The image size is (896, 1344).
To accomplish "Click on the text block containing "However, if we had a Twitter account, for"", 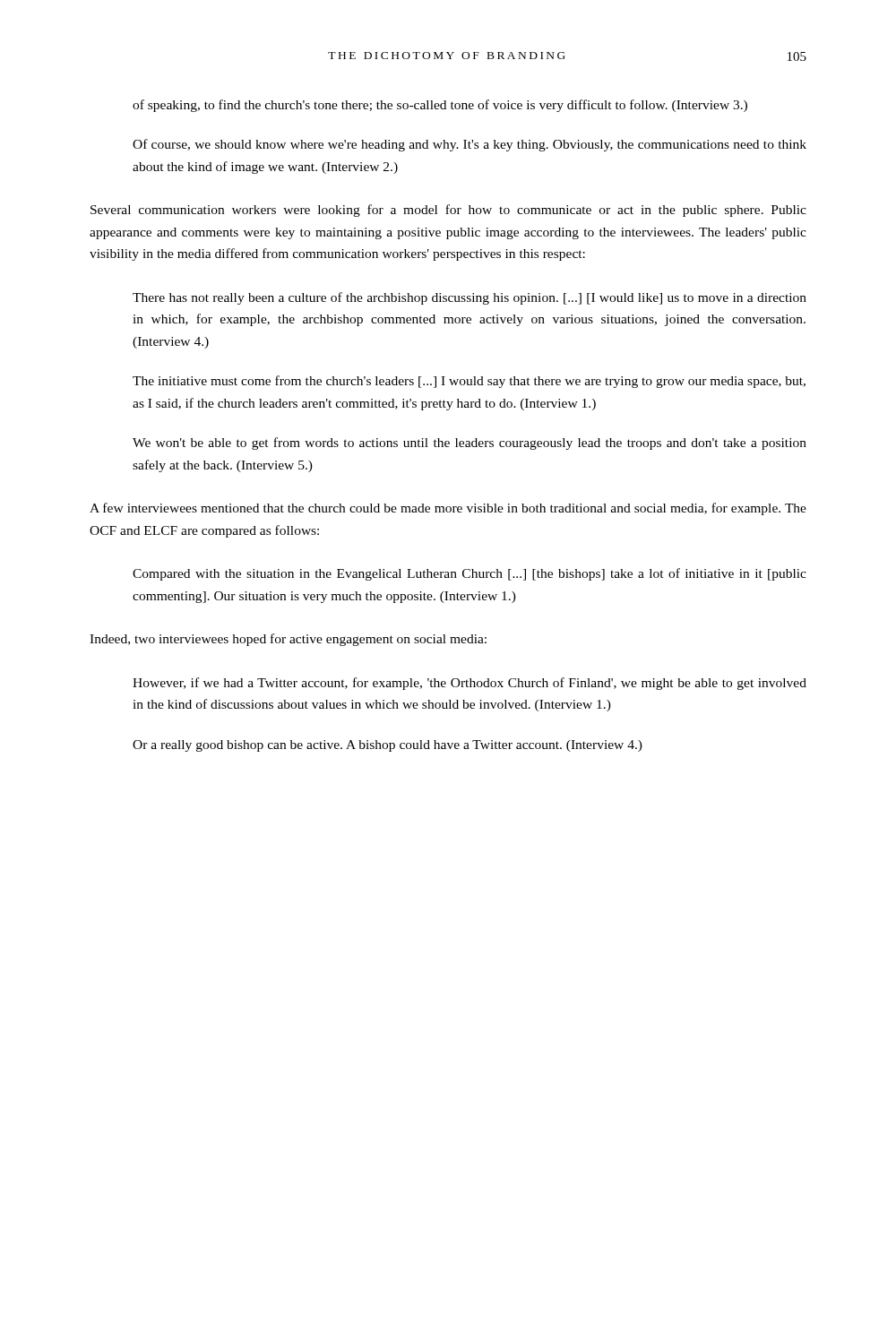I will (470, 693).
